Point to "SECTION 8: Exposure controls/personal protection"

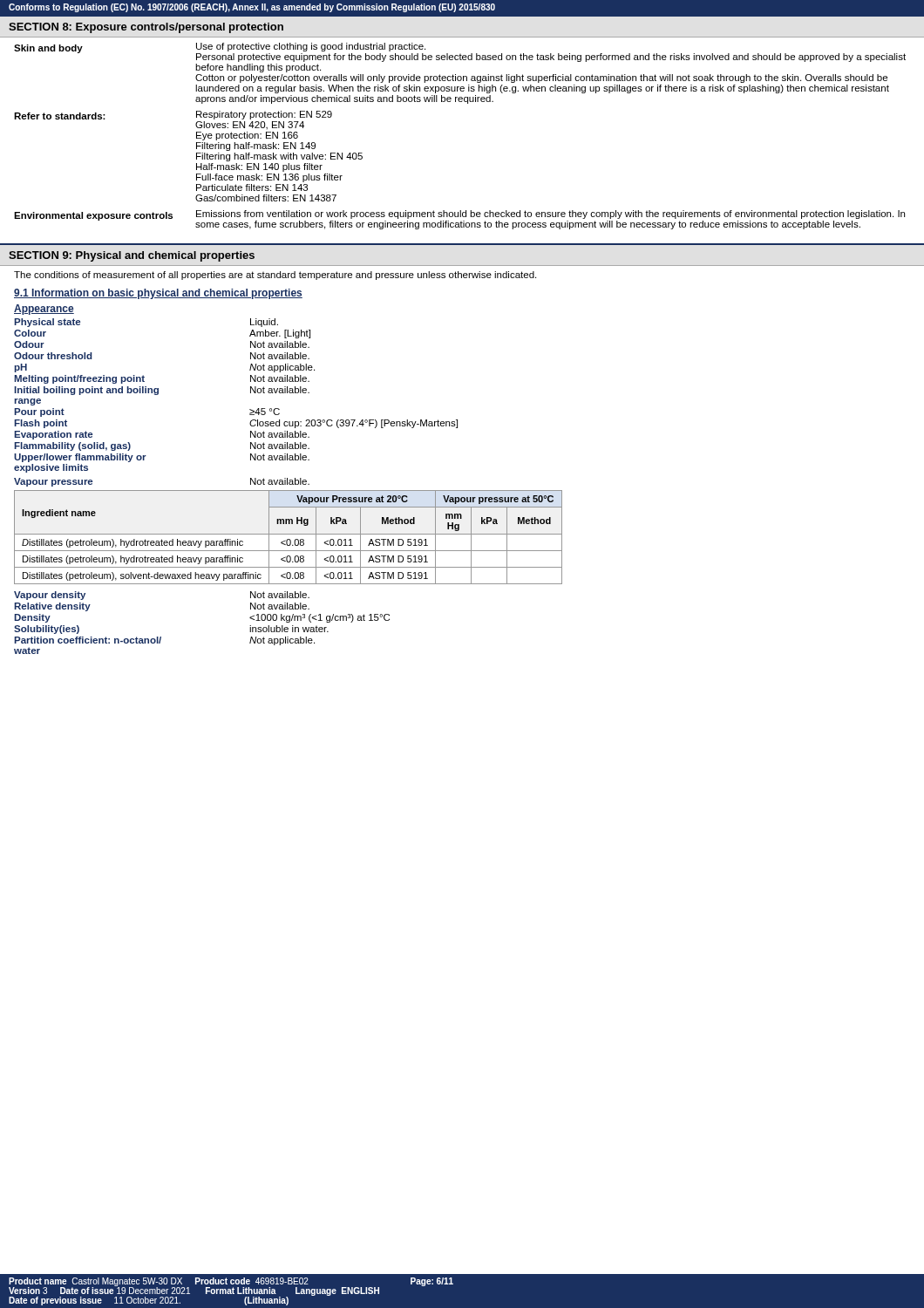pyautogui.click(x=146, y=27)
